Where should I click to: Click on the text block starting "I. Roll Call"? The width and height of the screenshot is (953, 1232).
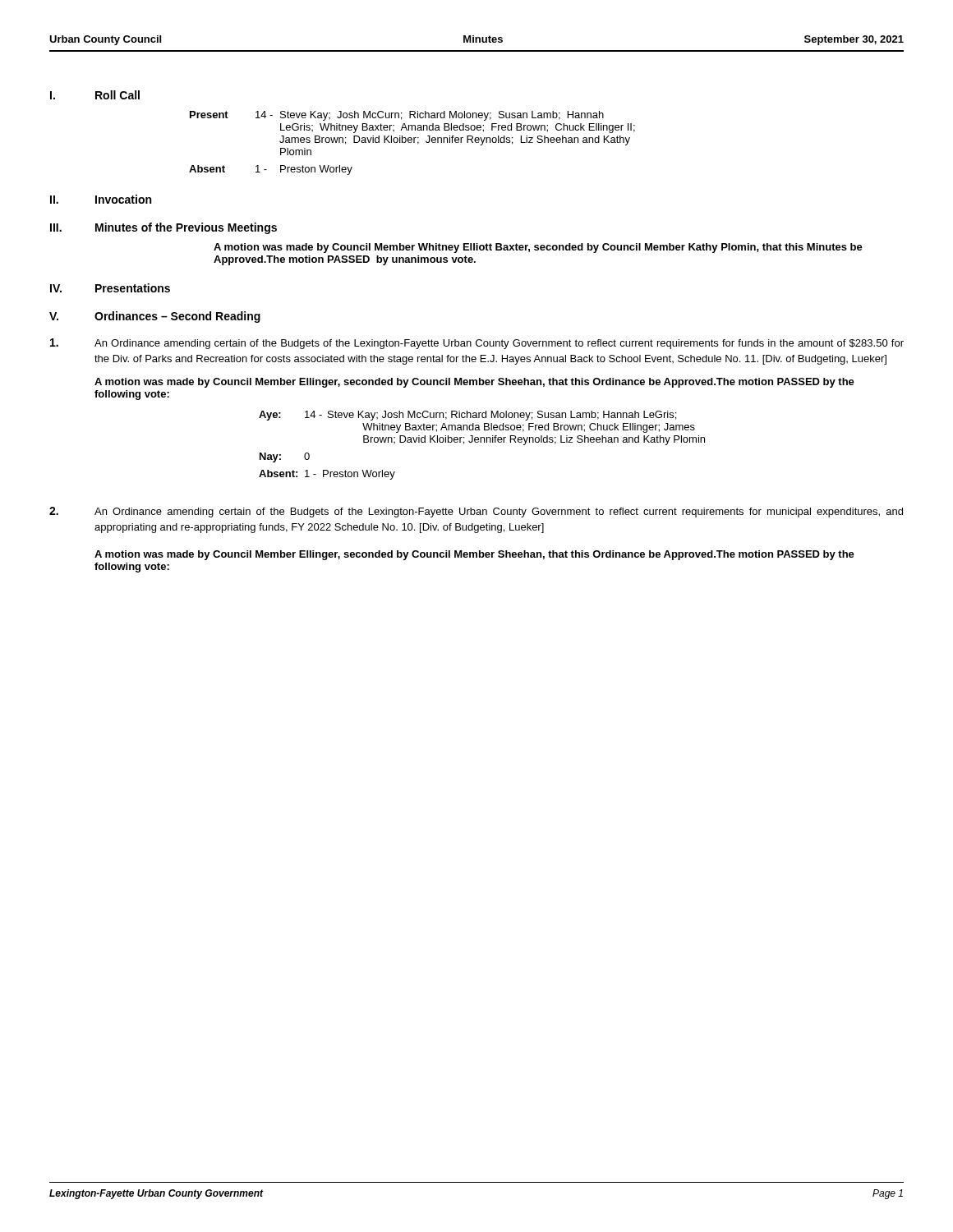coord(95,95)
